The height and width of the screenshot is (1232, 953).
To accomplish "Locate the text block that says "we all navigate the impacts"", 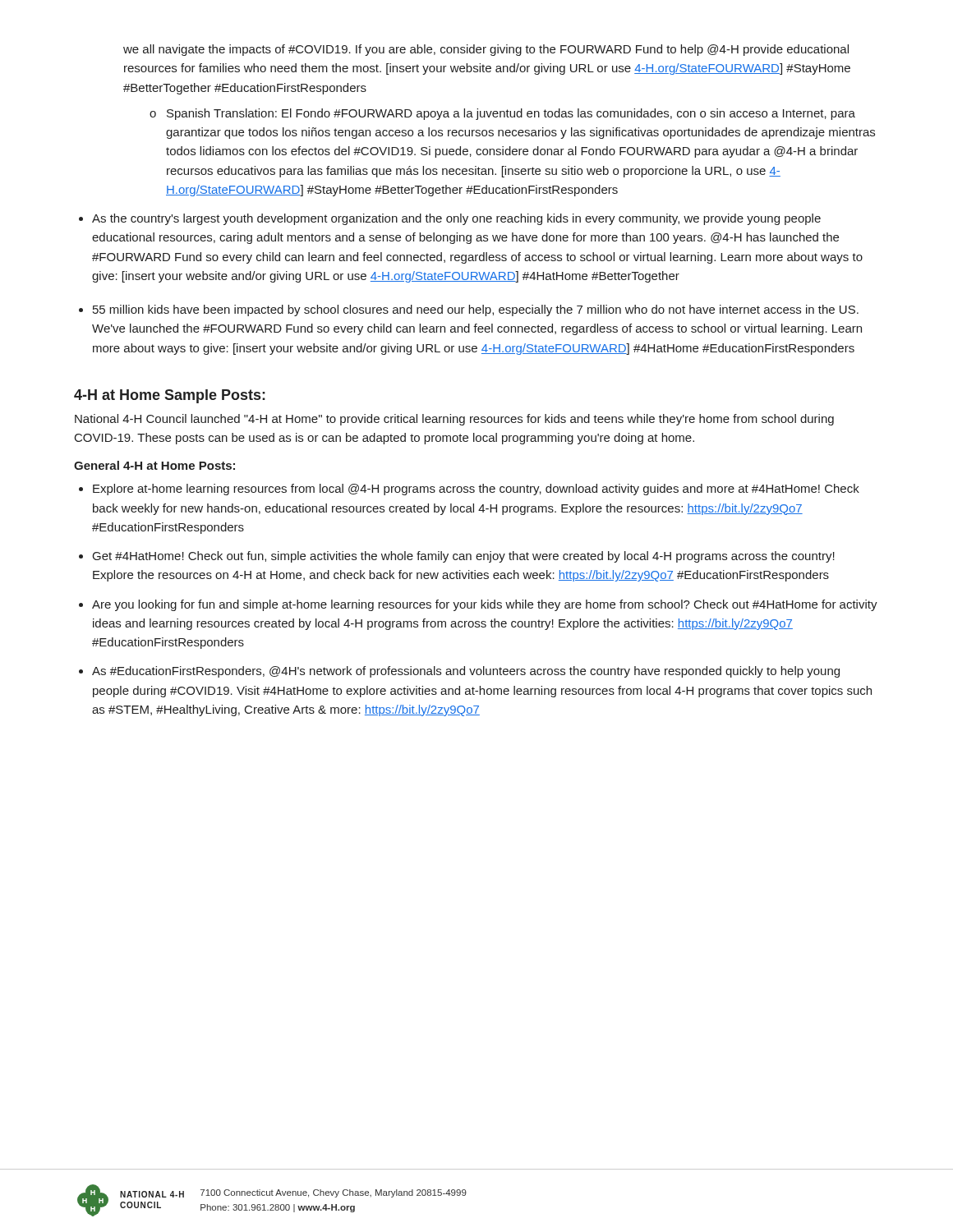I will [501, 120].
